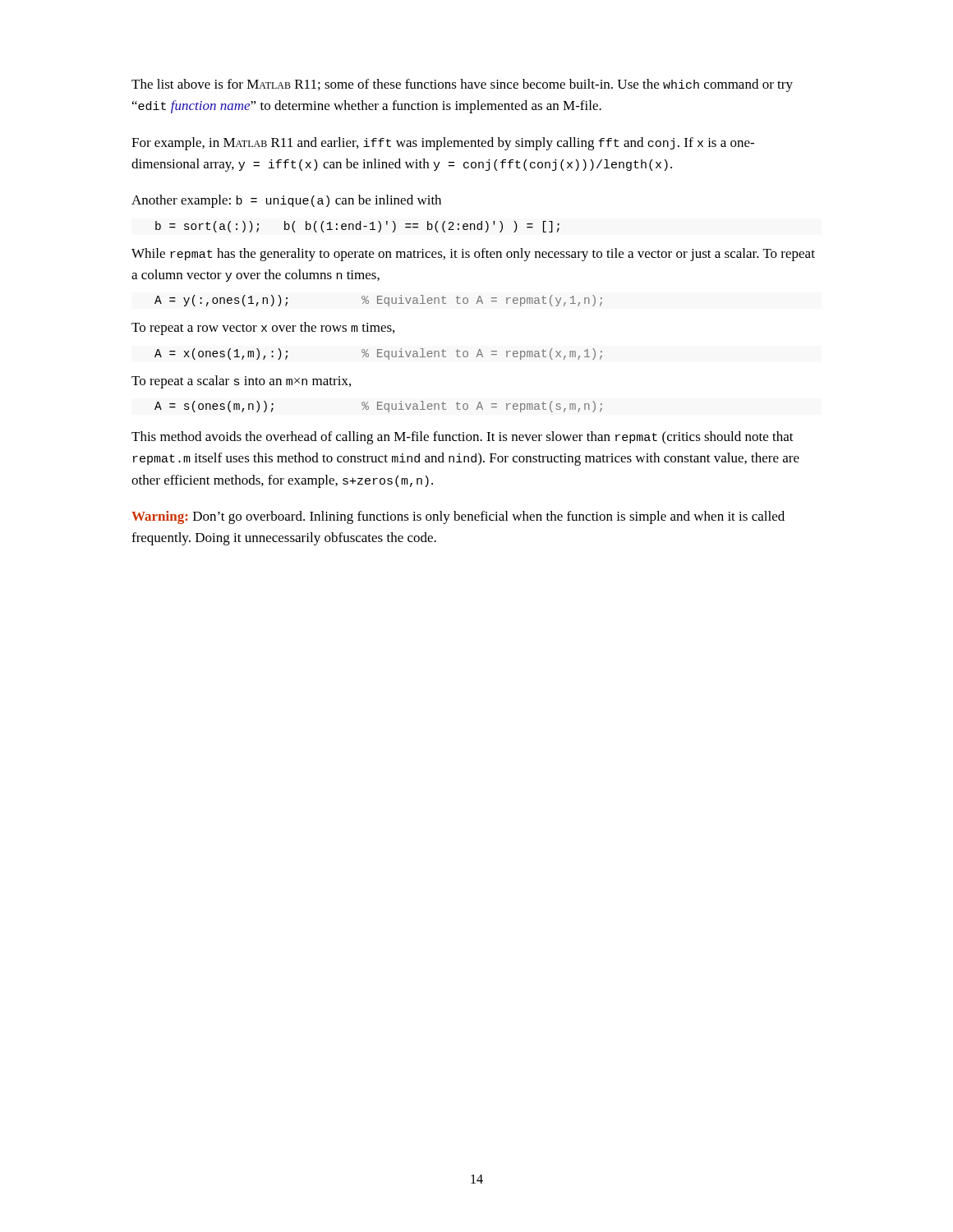Image resolution: width=953 pixels, height=1232 pixels.
Task: Find the block on this page that starts "A = y(:,ones(1,n)); % Equivalent to"
Action: pyautogui.click(x=476, y=301)
